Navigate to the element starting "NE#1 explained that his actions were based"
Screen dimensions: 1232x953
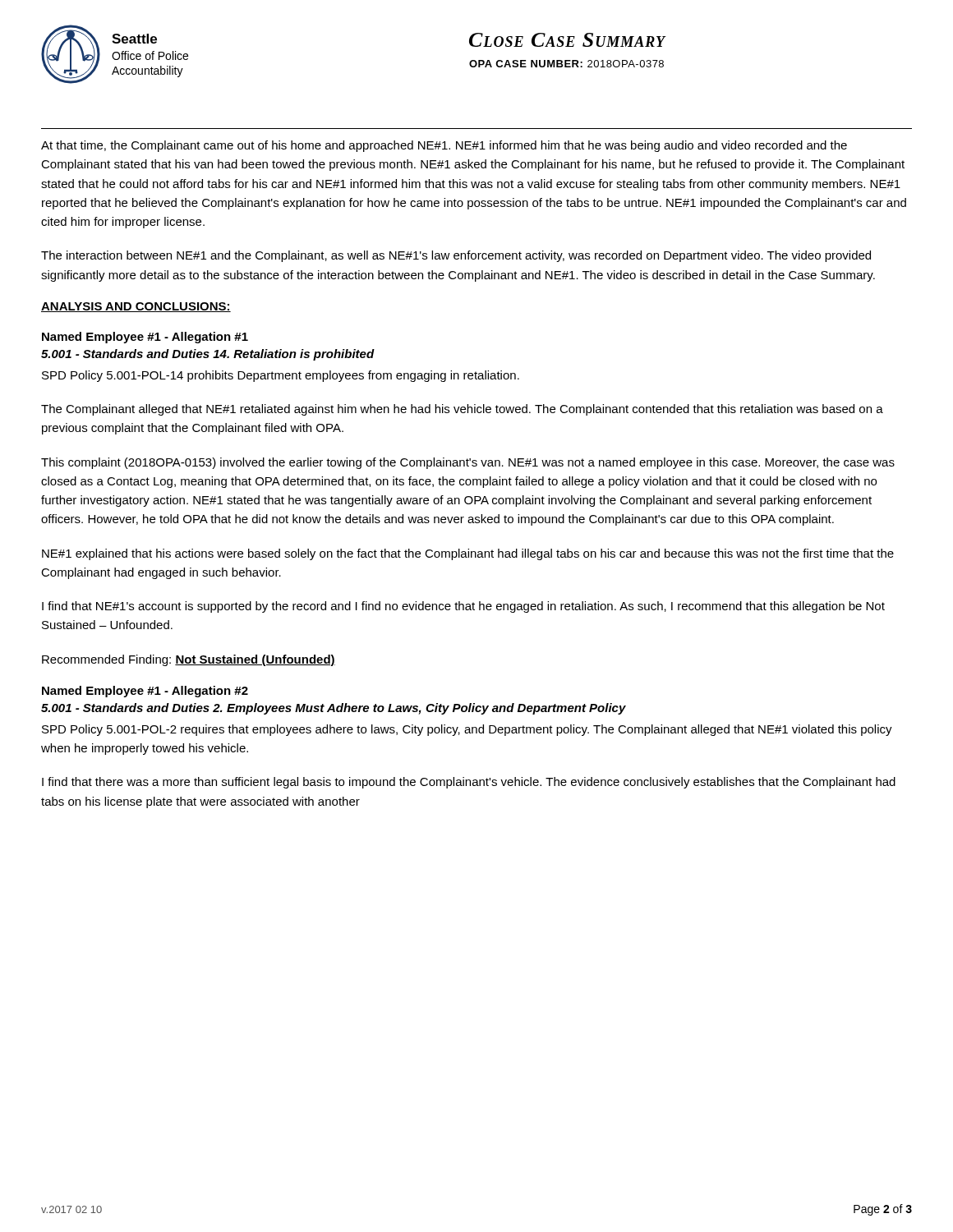(x=467, y=562)
